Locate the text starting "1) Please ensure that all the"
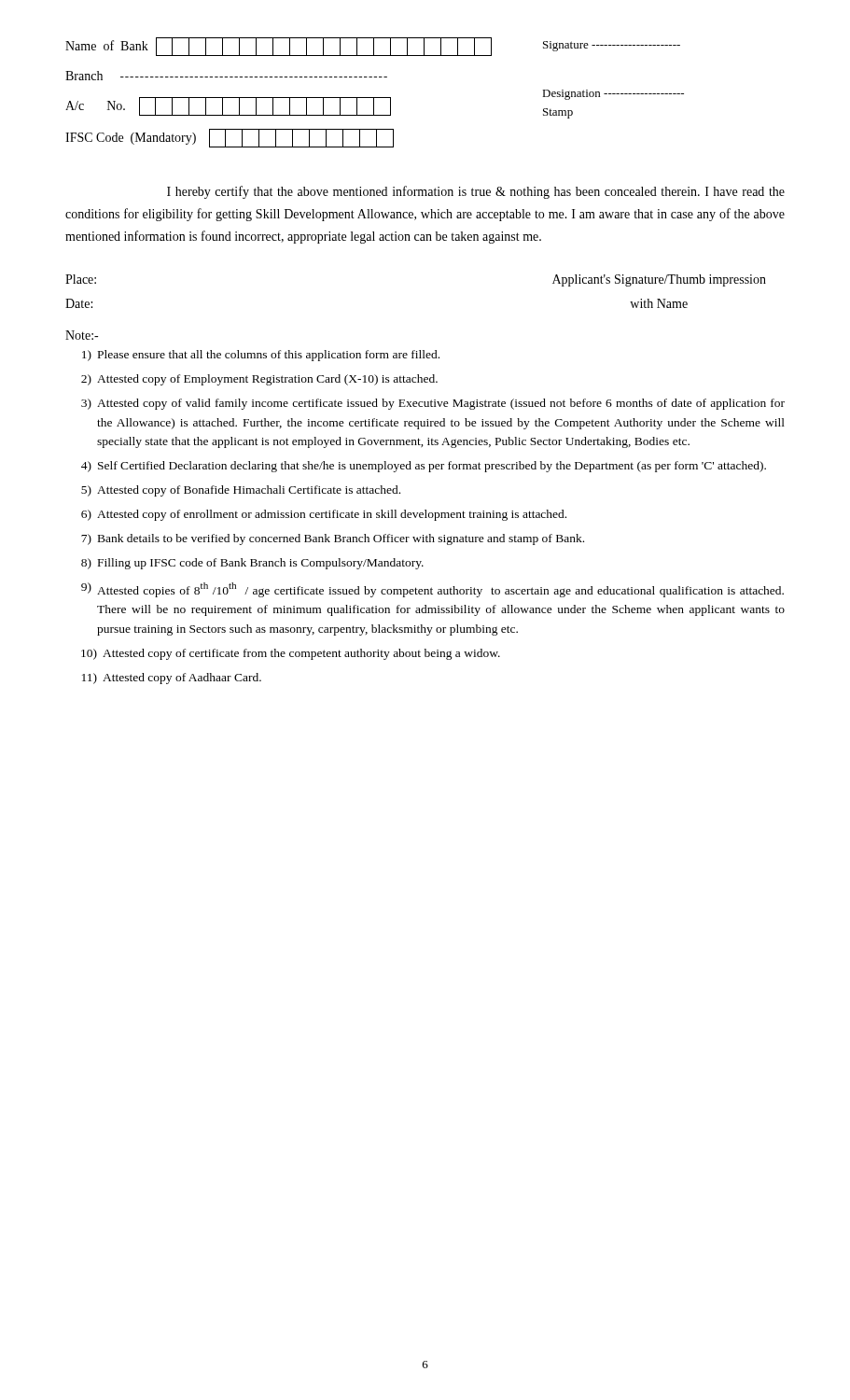Screen dimensions: 1400x850 click(425, 355)
